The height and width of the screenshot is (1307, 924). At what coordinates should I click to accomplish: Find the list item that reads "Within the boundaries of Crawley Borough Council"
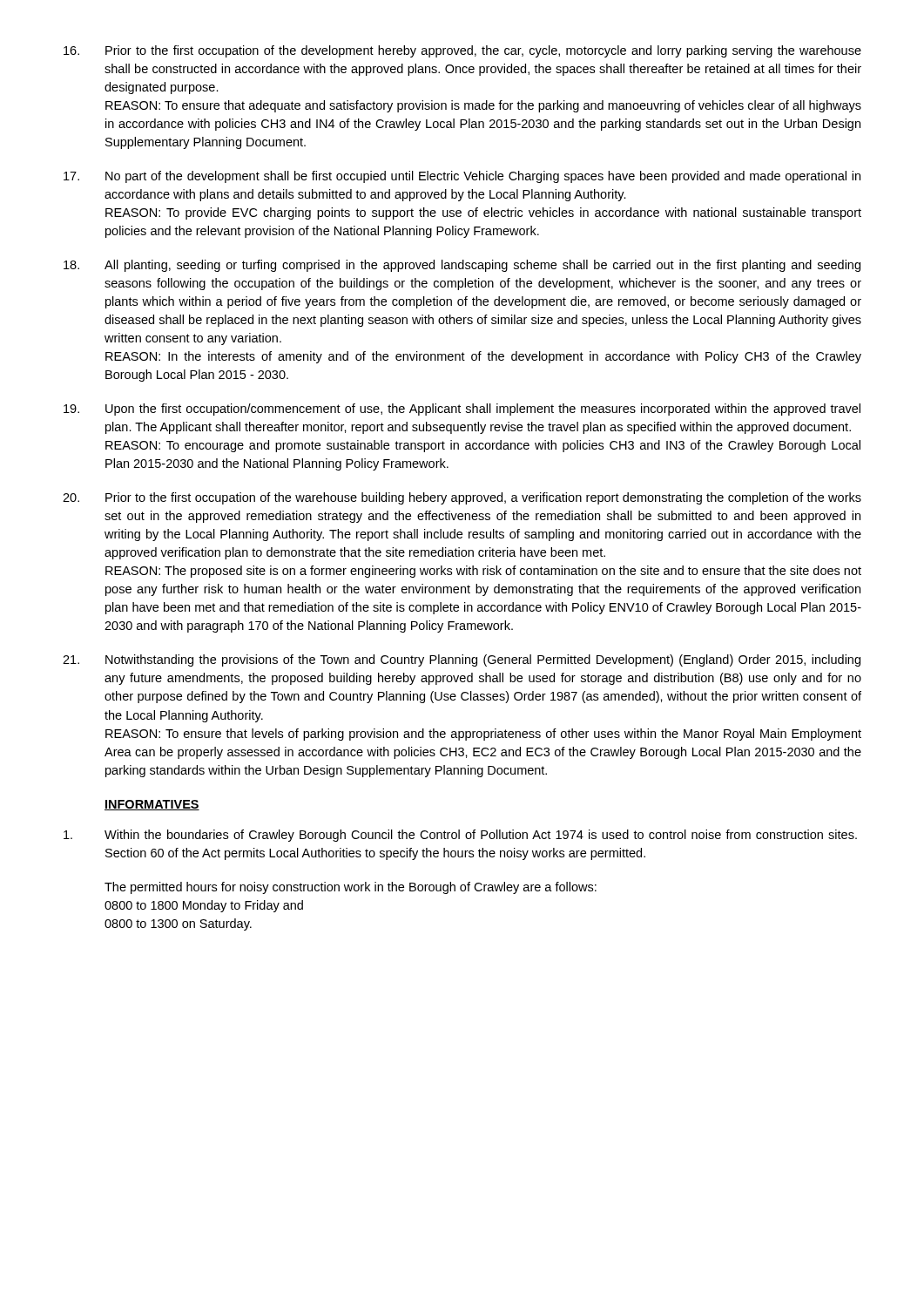click(x=462, y=844)
